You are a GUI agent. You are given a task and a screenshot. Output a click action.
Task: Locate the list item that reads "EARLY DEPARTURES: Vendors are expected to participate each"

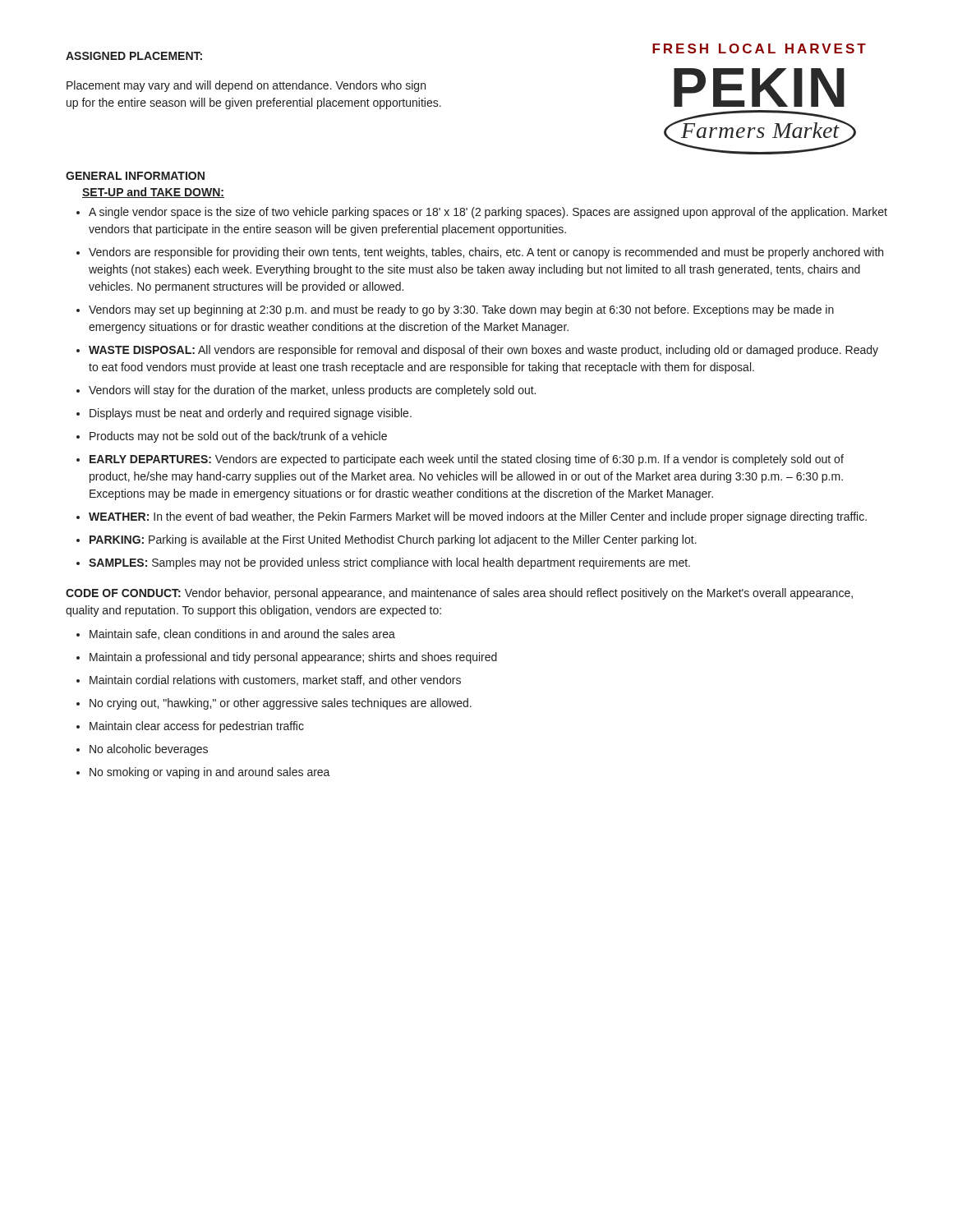tap(466, 476)
